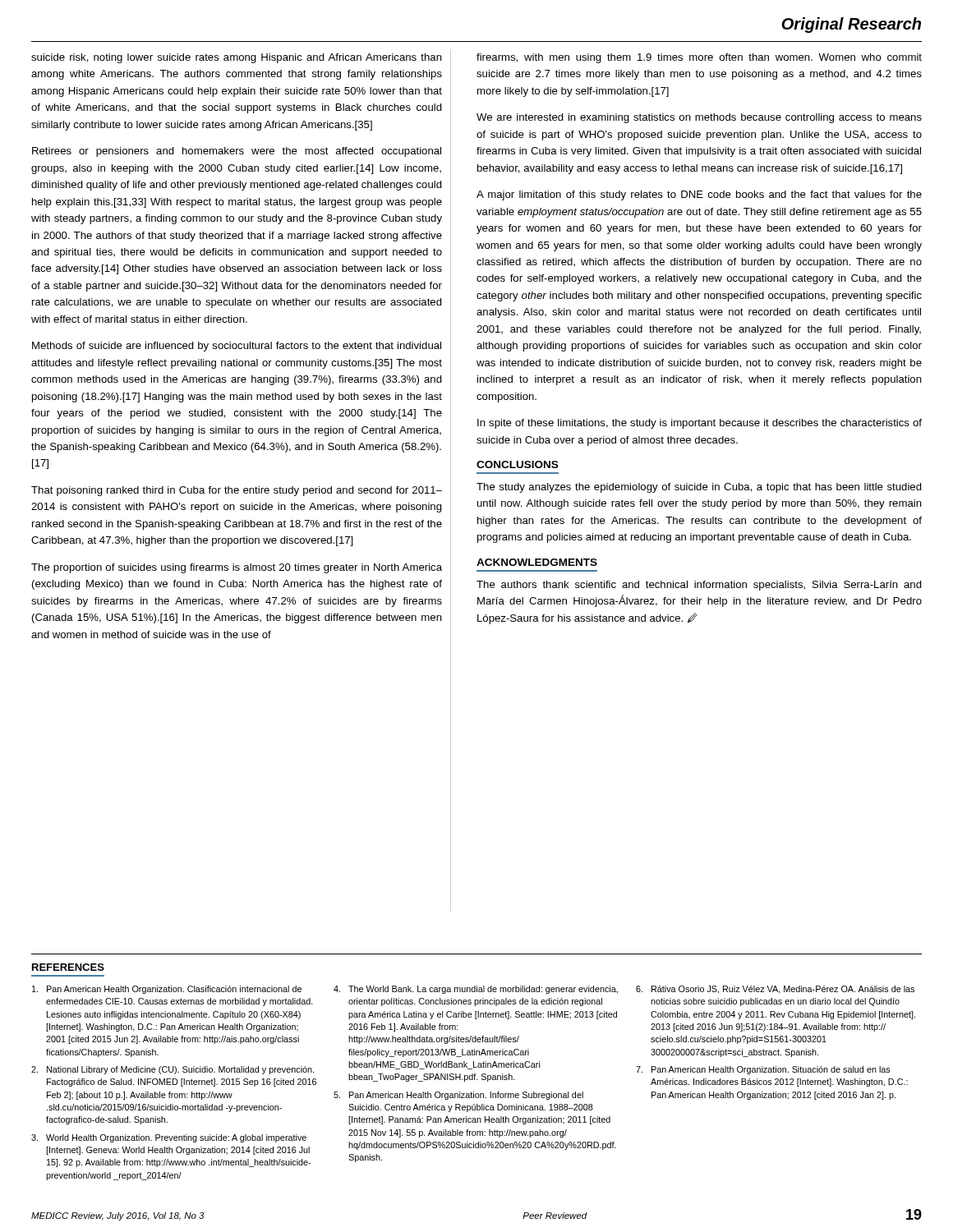Where is the passage that starts "6. Rátiva Osorio JS, Ruiz Vélez VA, Medina-Pérez"?
Viewport: 953px width, 1232px height.
779,1021
